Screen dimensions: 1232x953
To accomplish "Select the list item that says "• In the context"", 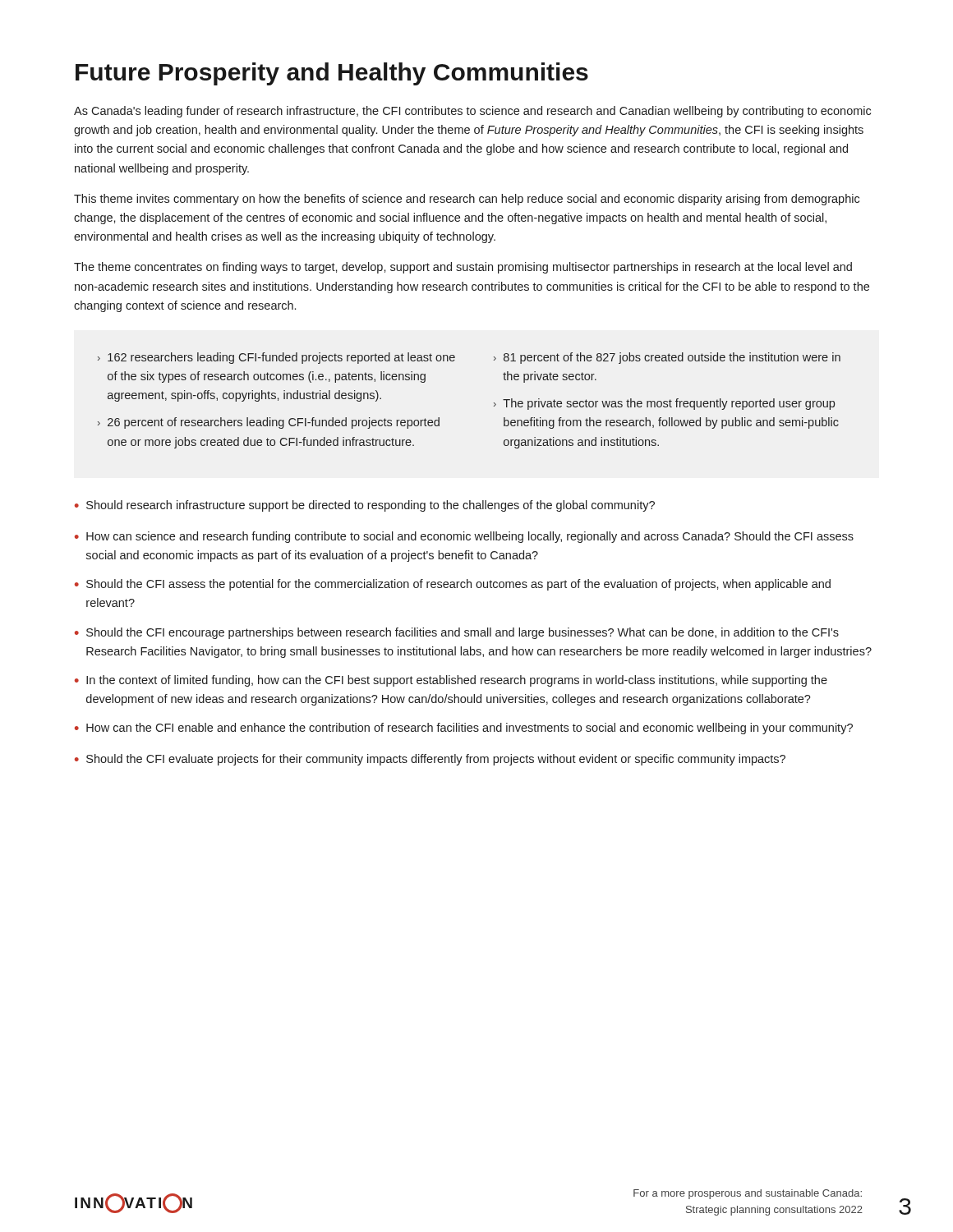I will coord(476,690).
